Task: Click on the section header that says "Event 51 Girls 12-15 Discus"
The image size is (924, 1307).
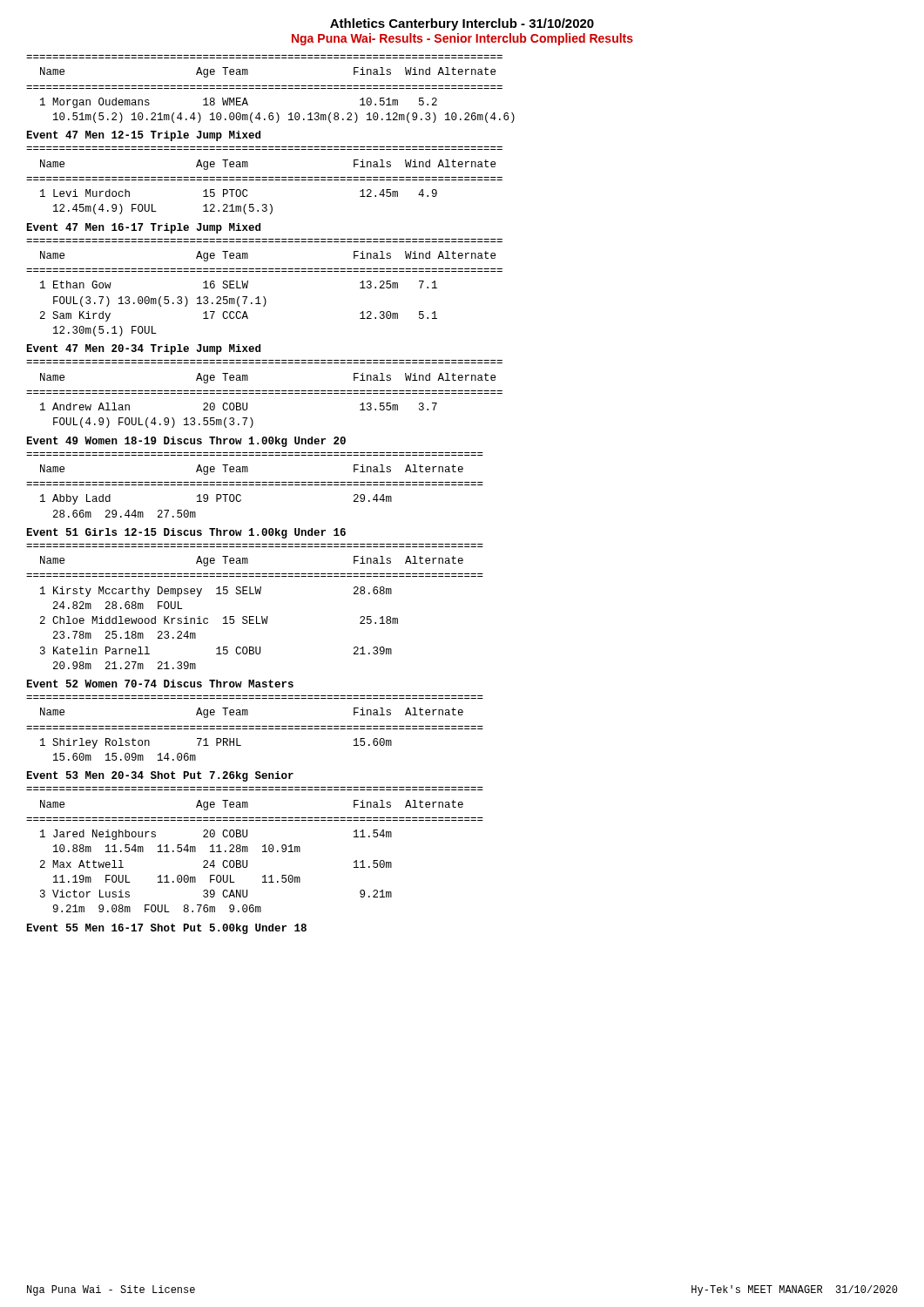Action: (x=186, y=533)
